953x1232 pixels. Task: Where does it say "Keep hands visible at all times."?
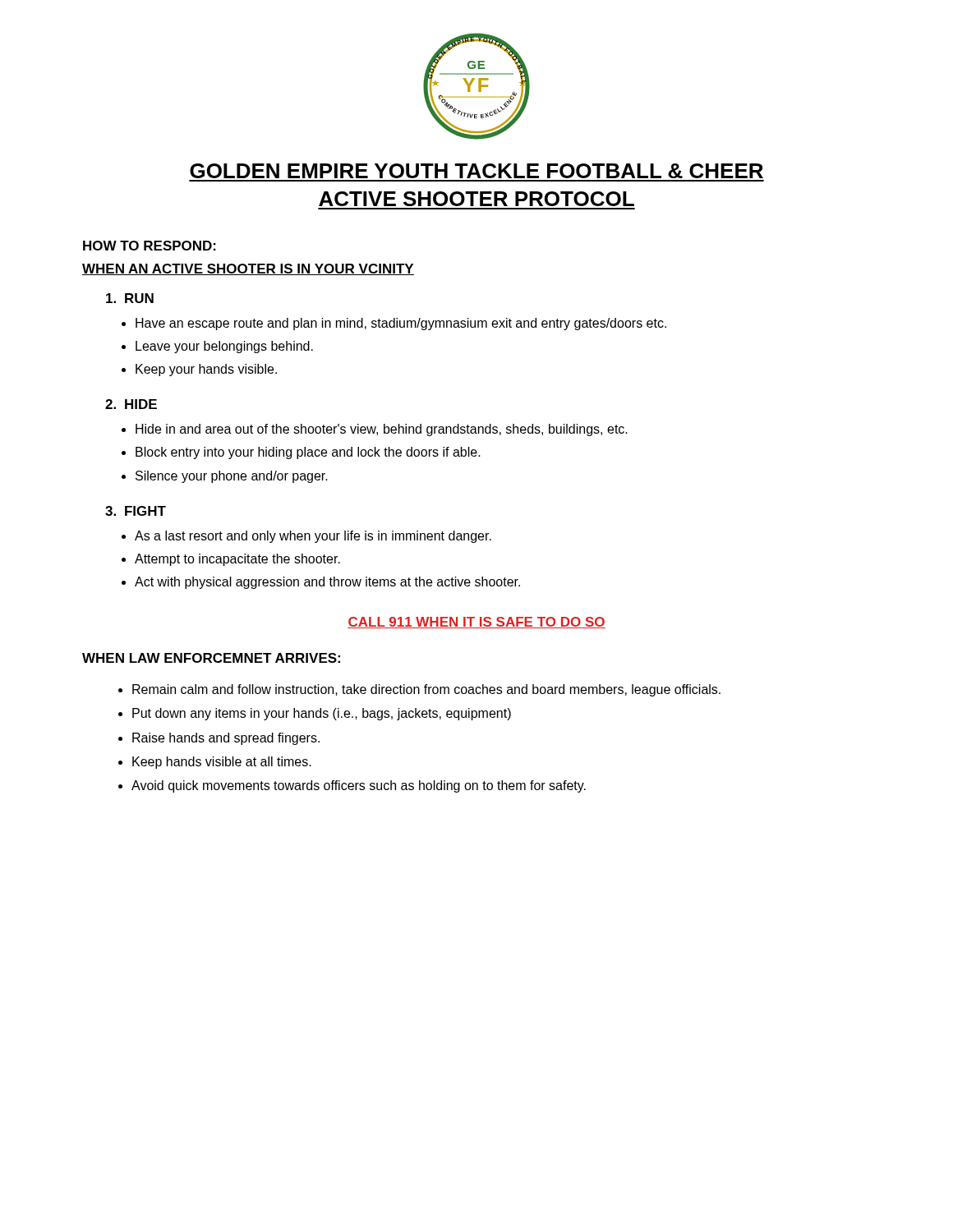pos(222,762)
